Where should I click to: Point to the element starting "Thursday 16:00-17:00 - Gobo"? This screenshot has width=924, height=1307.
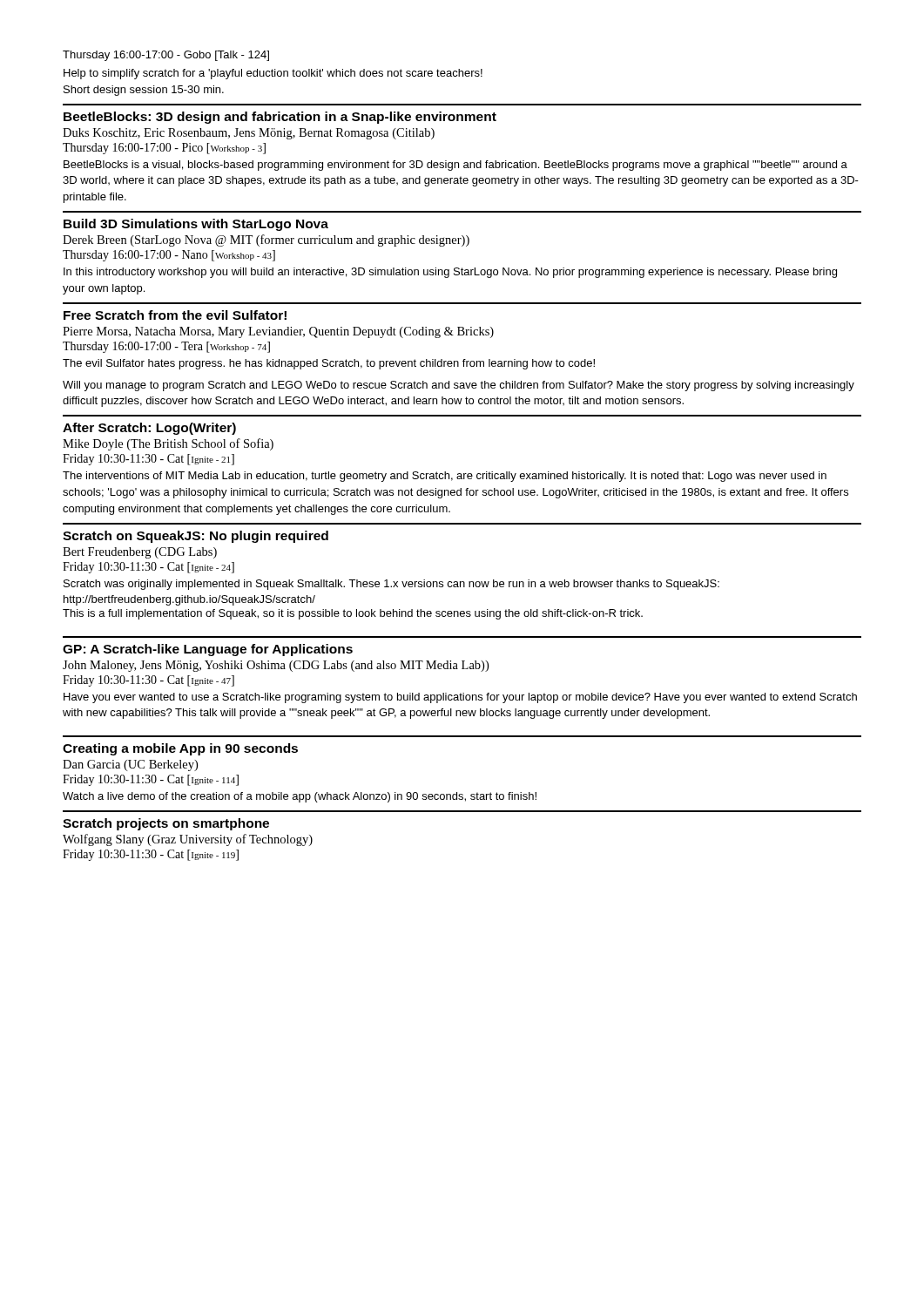click(166, 55)
